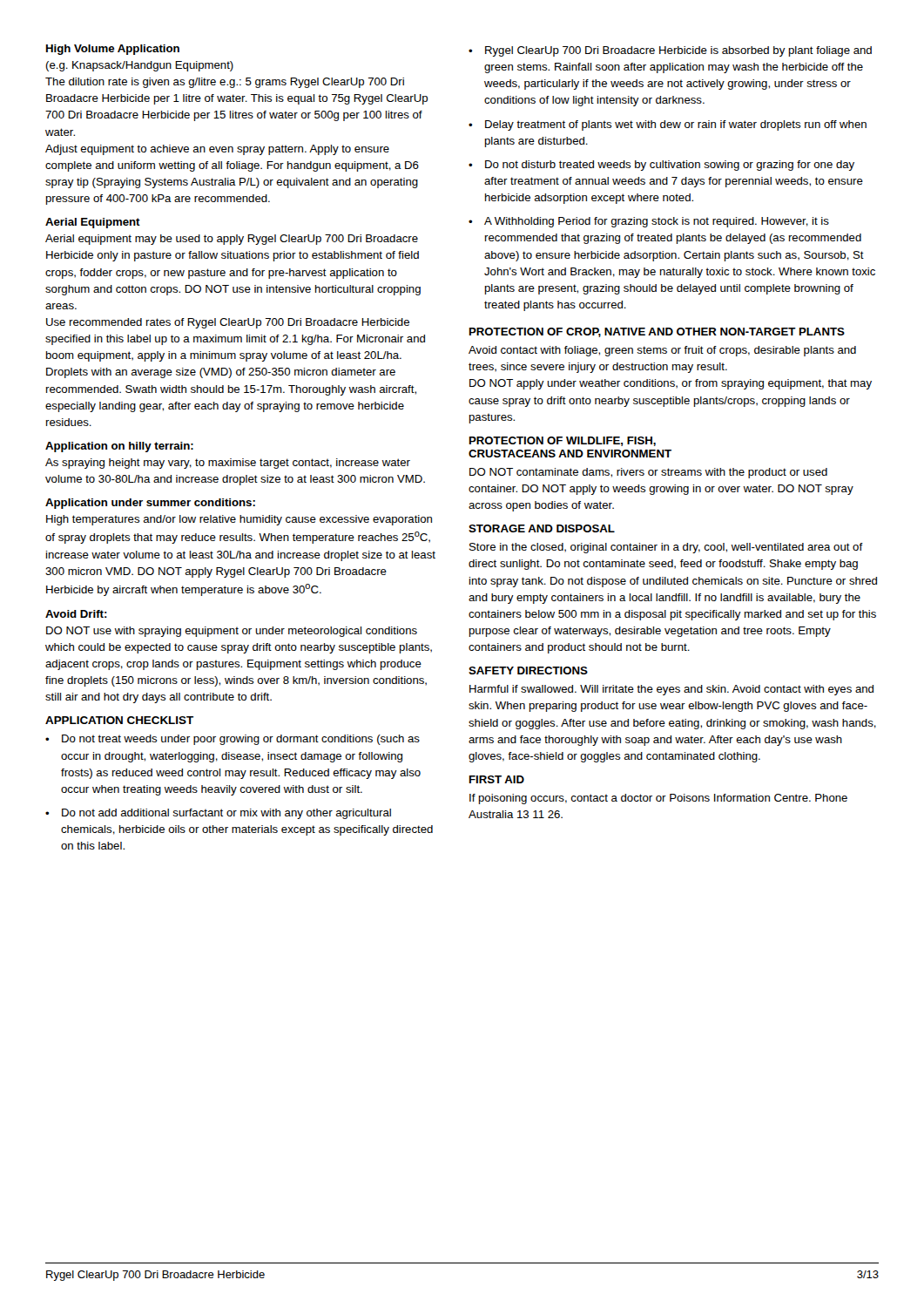Locate the text block containing "High temperatures and/or low relative humidity cause"
Viewport: 924px width, 1307px height.
point(240,555)
